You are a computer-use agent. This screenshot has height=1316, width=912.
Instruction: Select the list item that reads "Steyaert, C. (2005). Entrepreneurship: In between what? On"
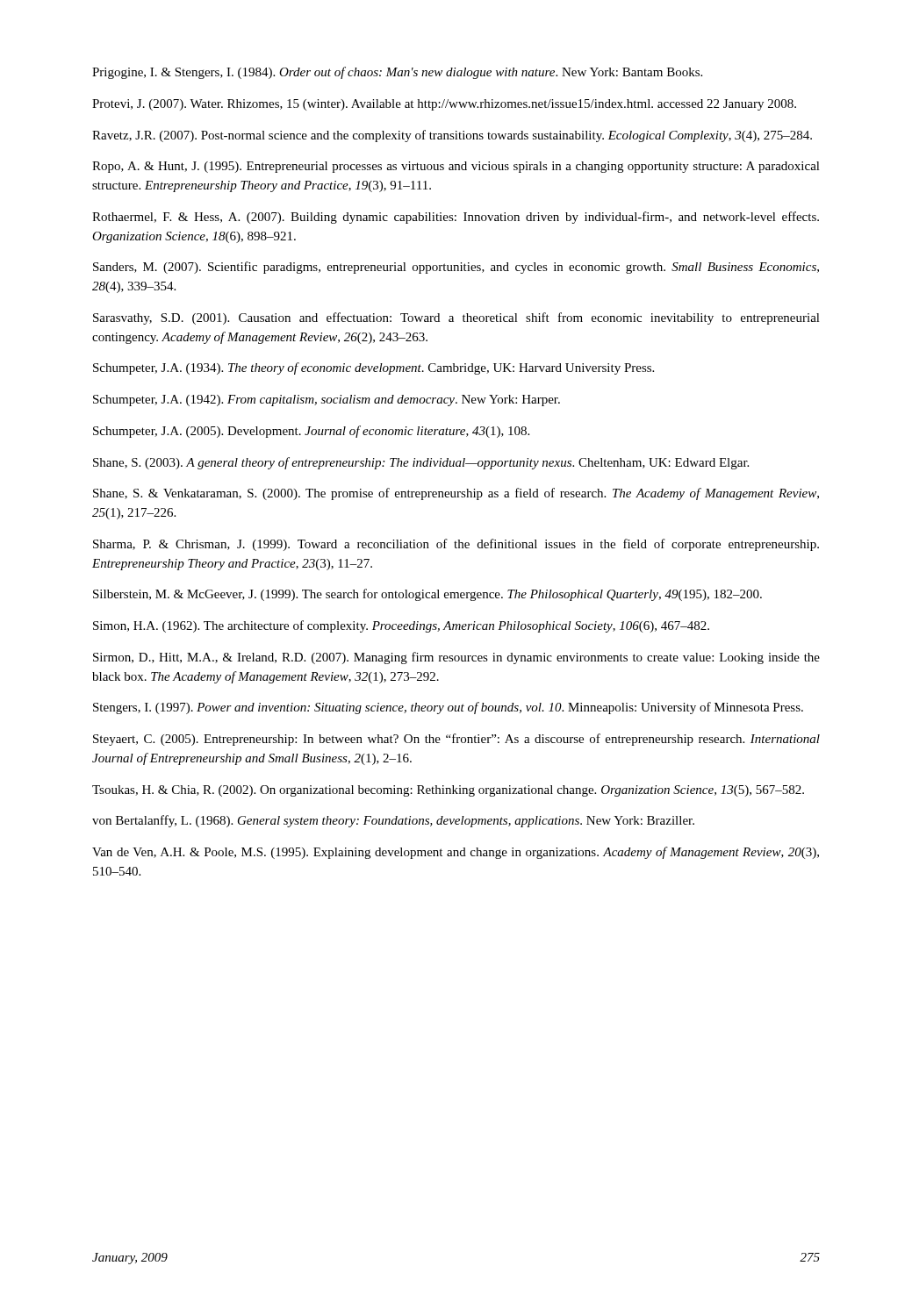pos(456,748)
